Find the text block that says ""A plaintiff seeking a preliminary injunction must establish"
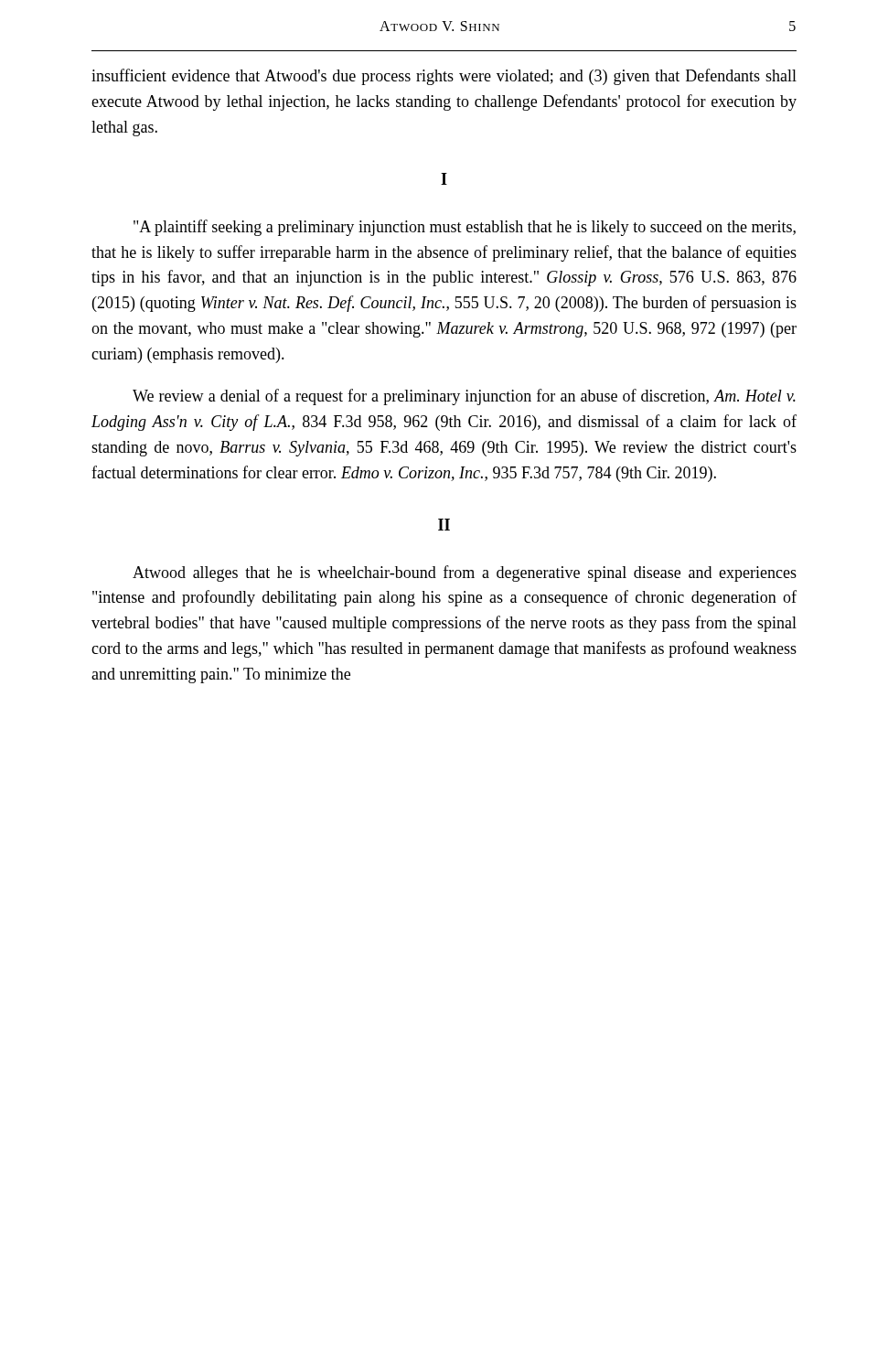The height and width of the screenshot is (1372, 888). pyautogui.click(x=444, y=290)
